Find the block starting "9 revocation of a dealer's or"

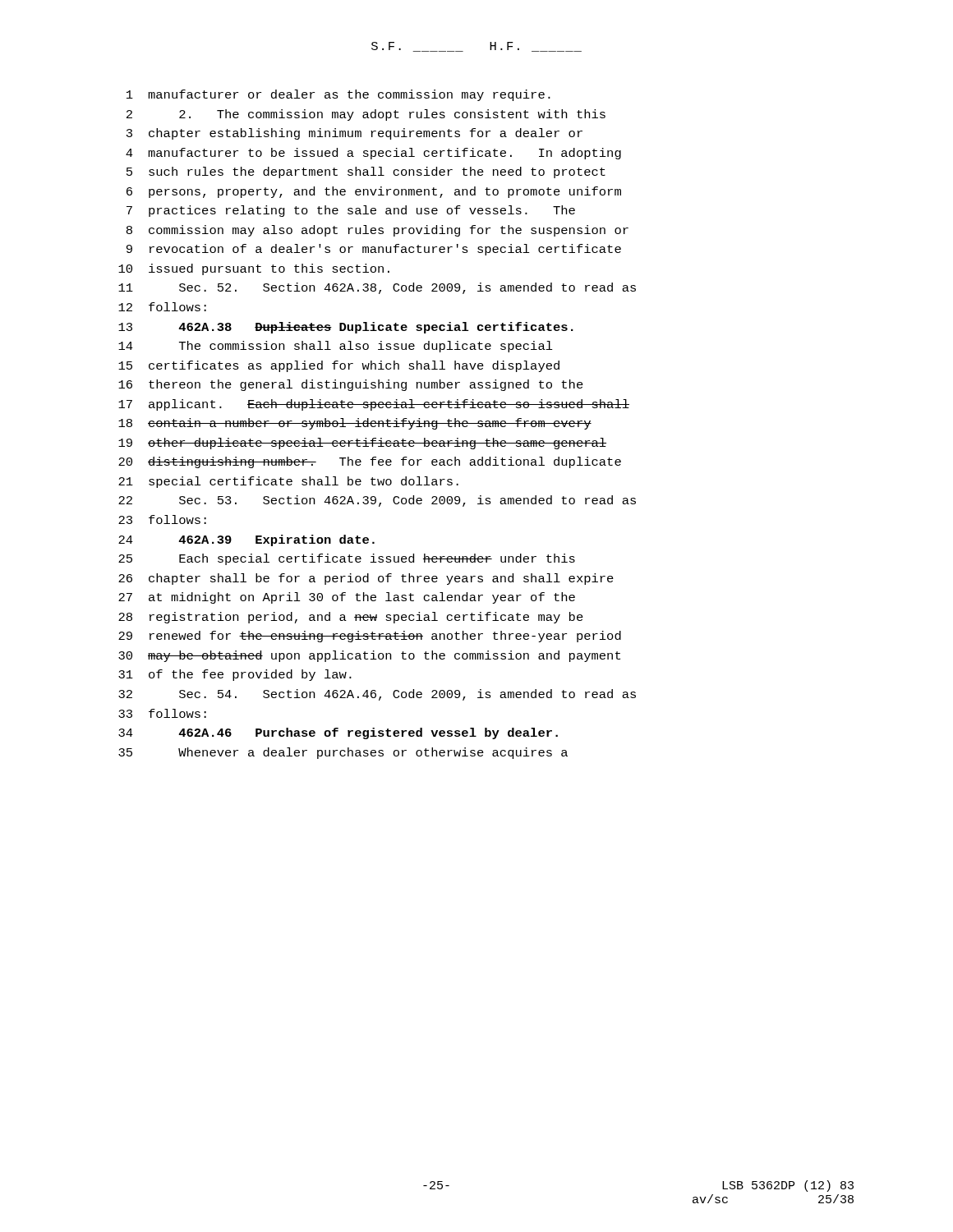point(476,251)
